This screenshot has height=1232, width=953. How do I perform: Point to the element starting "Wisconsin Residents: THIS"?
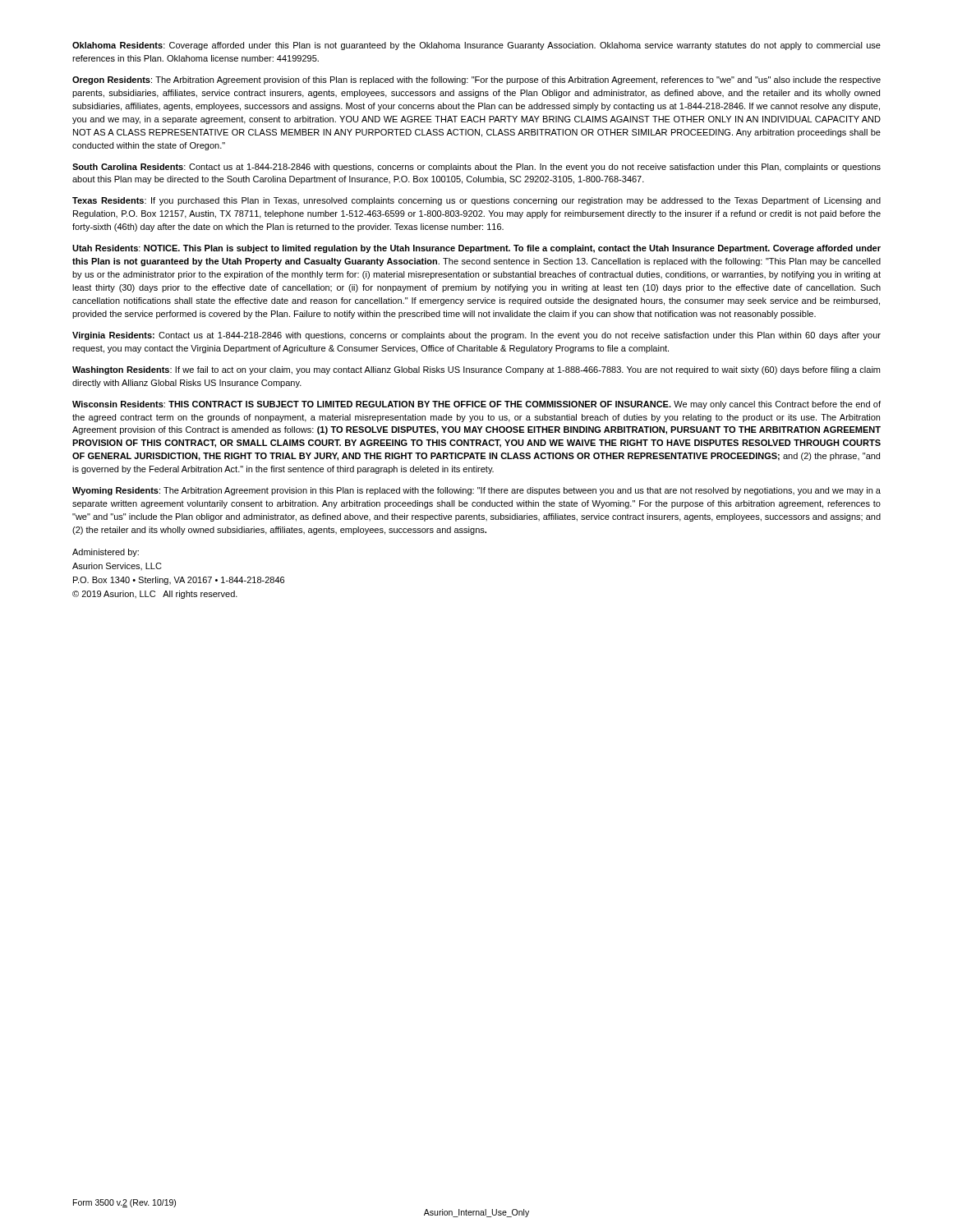[476, 436]
